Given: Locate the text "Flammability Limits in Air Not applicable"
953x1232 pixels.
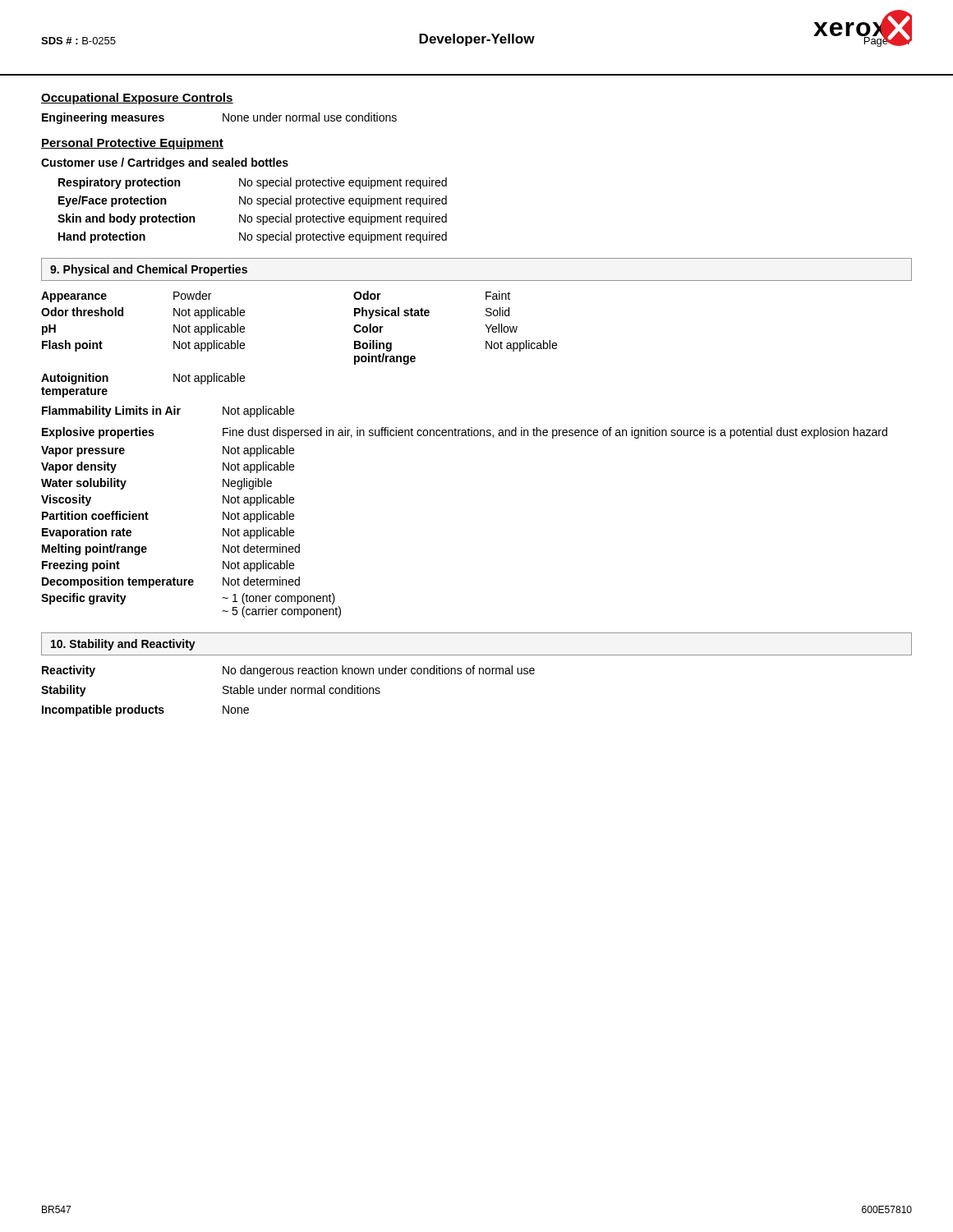Looking at the screenshot, I should [168, 411].
